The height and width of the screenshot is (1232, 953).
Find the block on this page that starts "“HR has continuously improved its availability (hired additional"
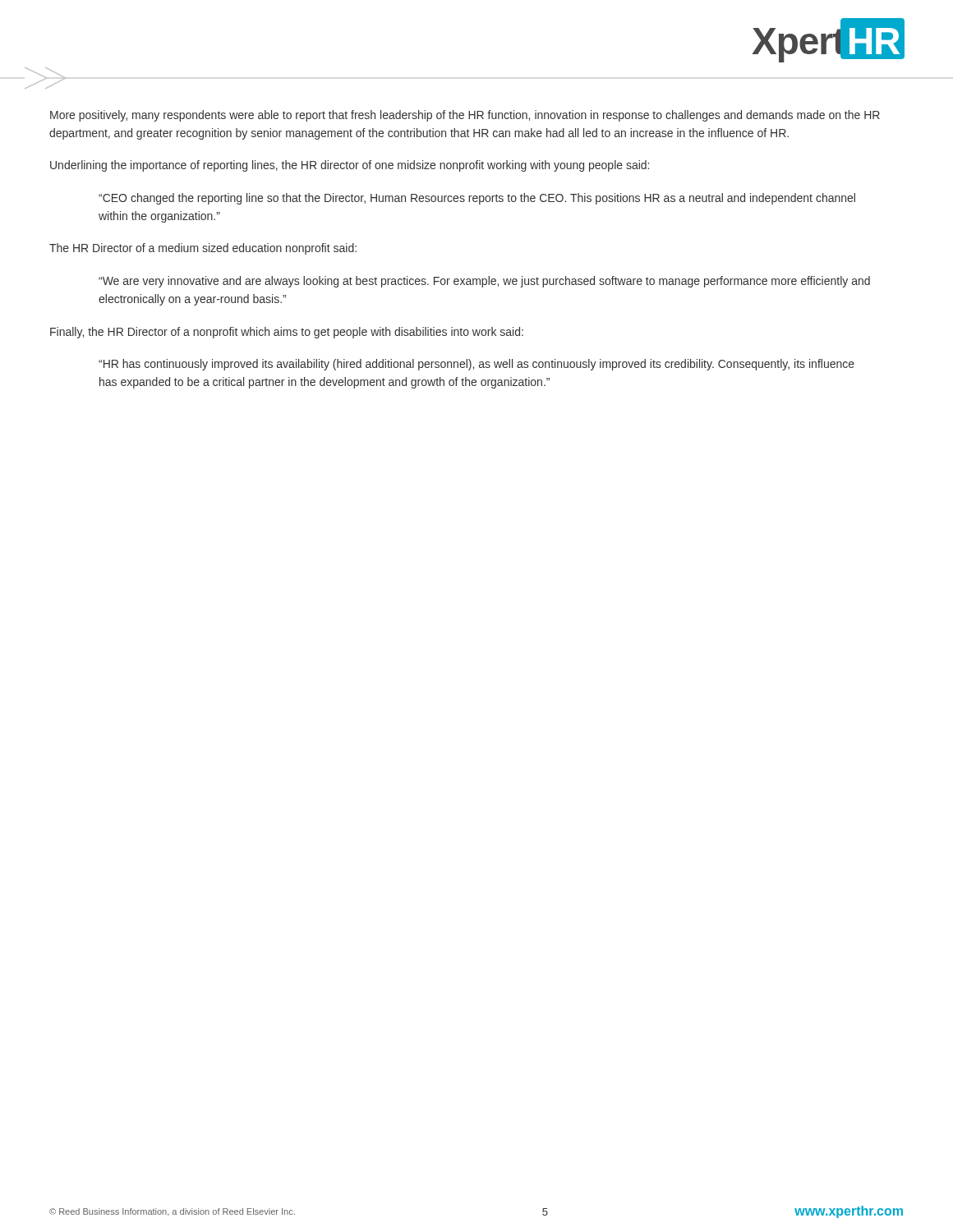point(476,373)
